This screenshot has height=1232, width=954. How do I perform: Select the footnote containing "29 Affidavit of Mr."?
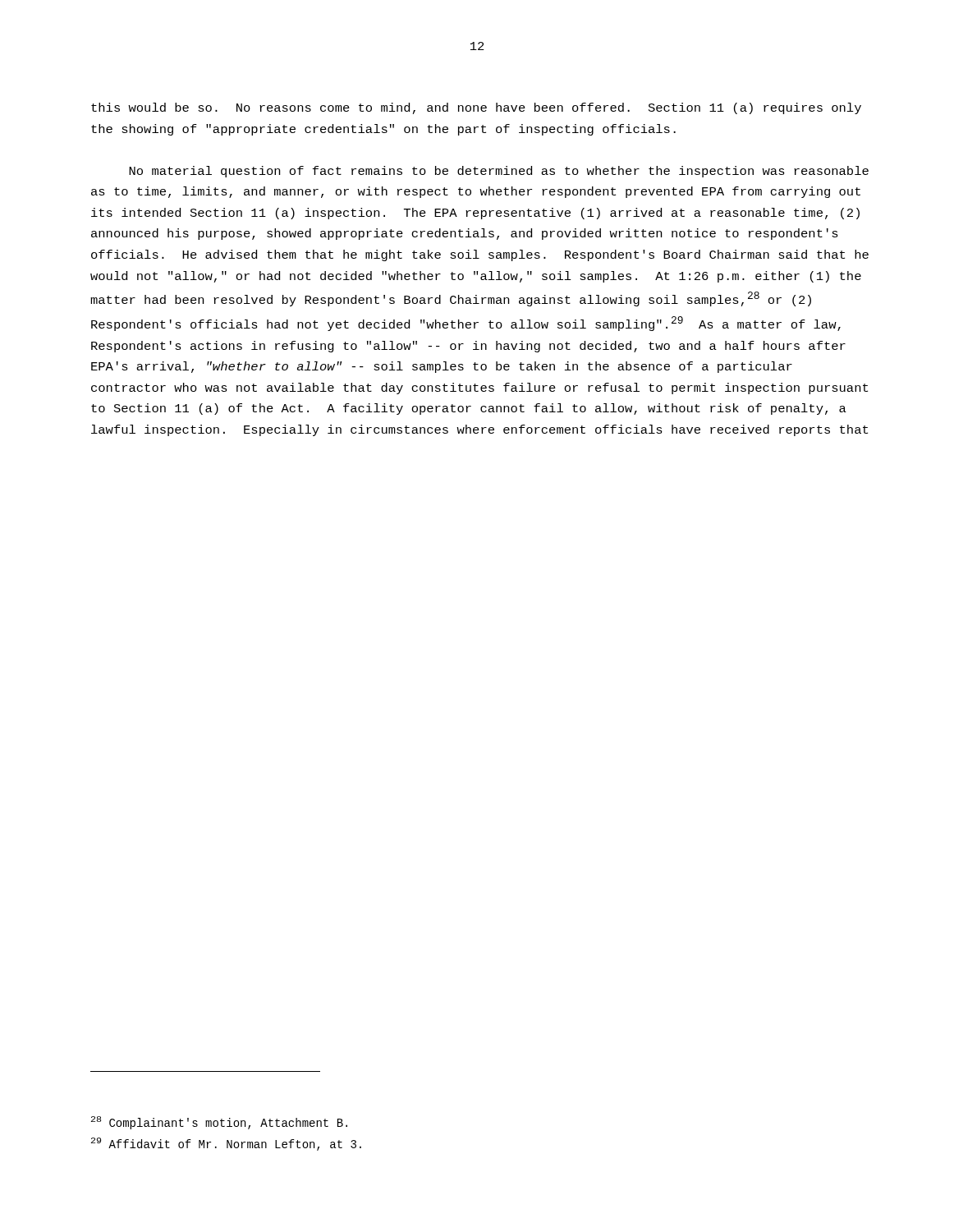tap(227, 1143)
